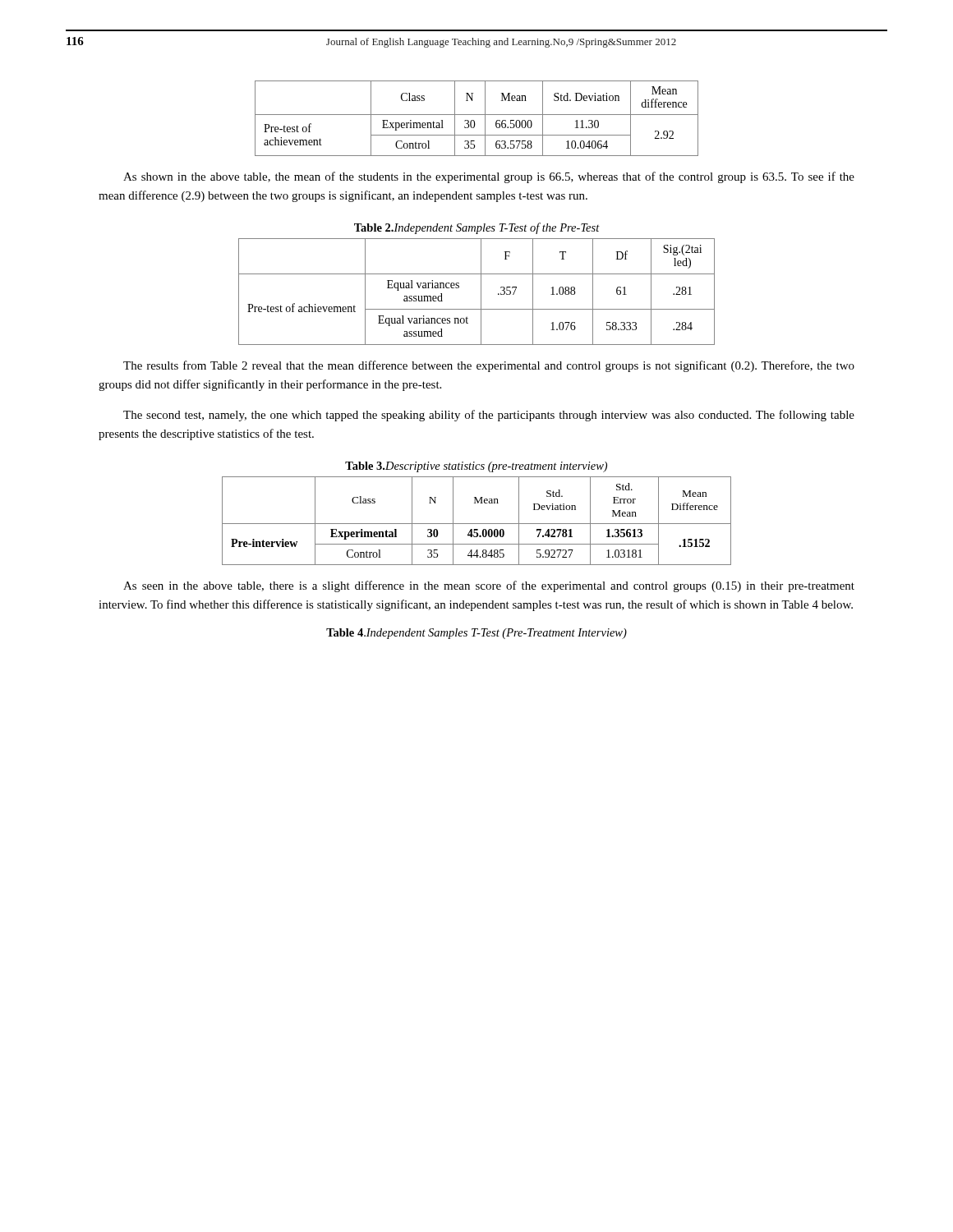
Task: Navigate to the block starting "Table 2.Independent Samples T-Test of the"
Action: (476, 227)
